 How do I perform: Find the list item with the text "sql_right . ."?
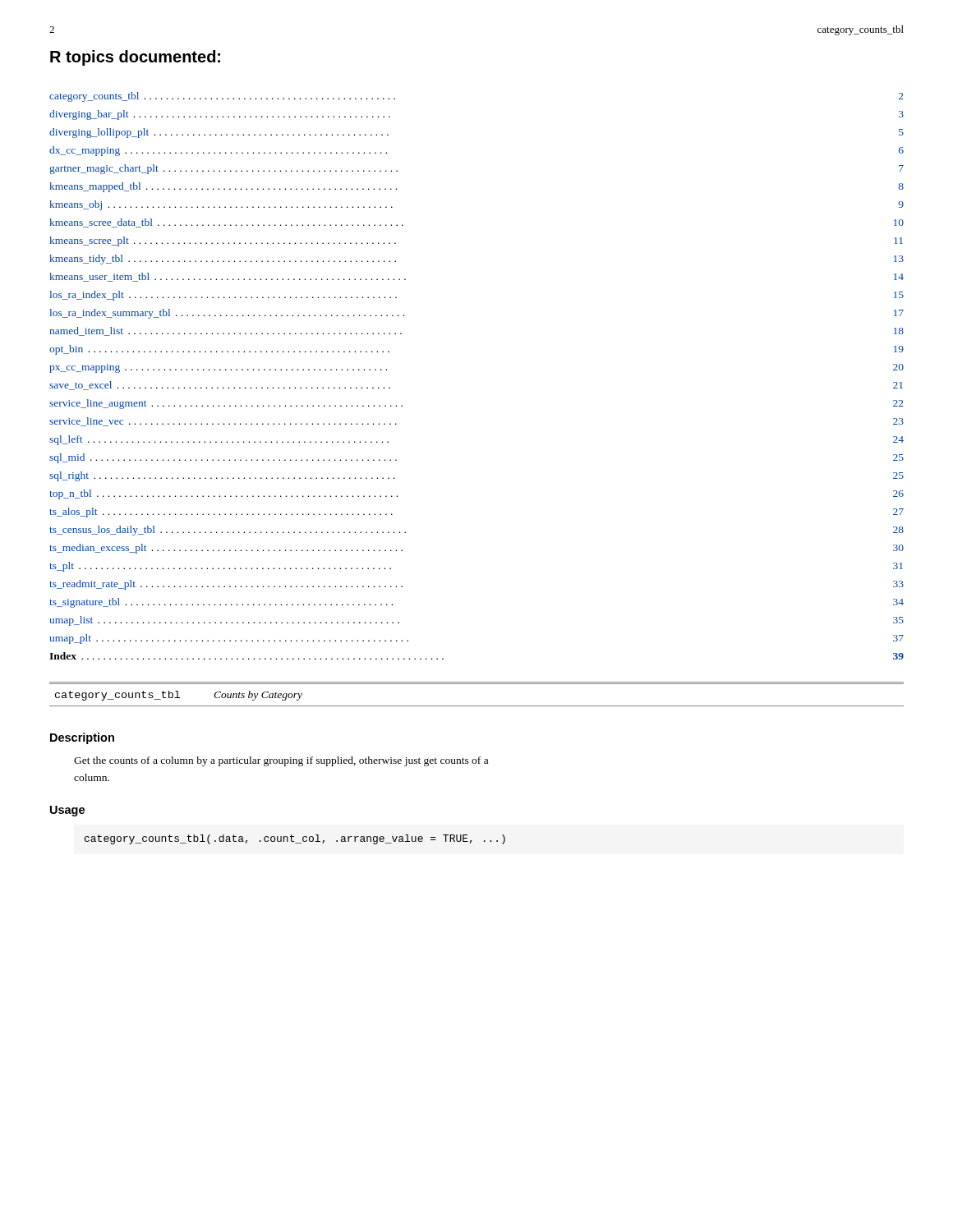coord(69,476)
